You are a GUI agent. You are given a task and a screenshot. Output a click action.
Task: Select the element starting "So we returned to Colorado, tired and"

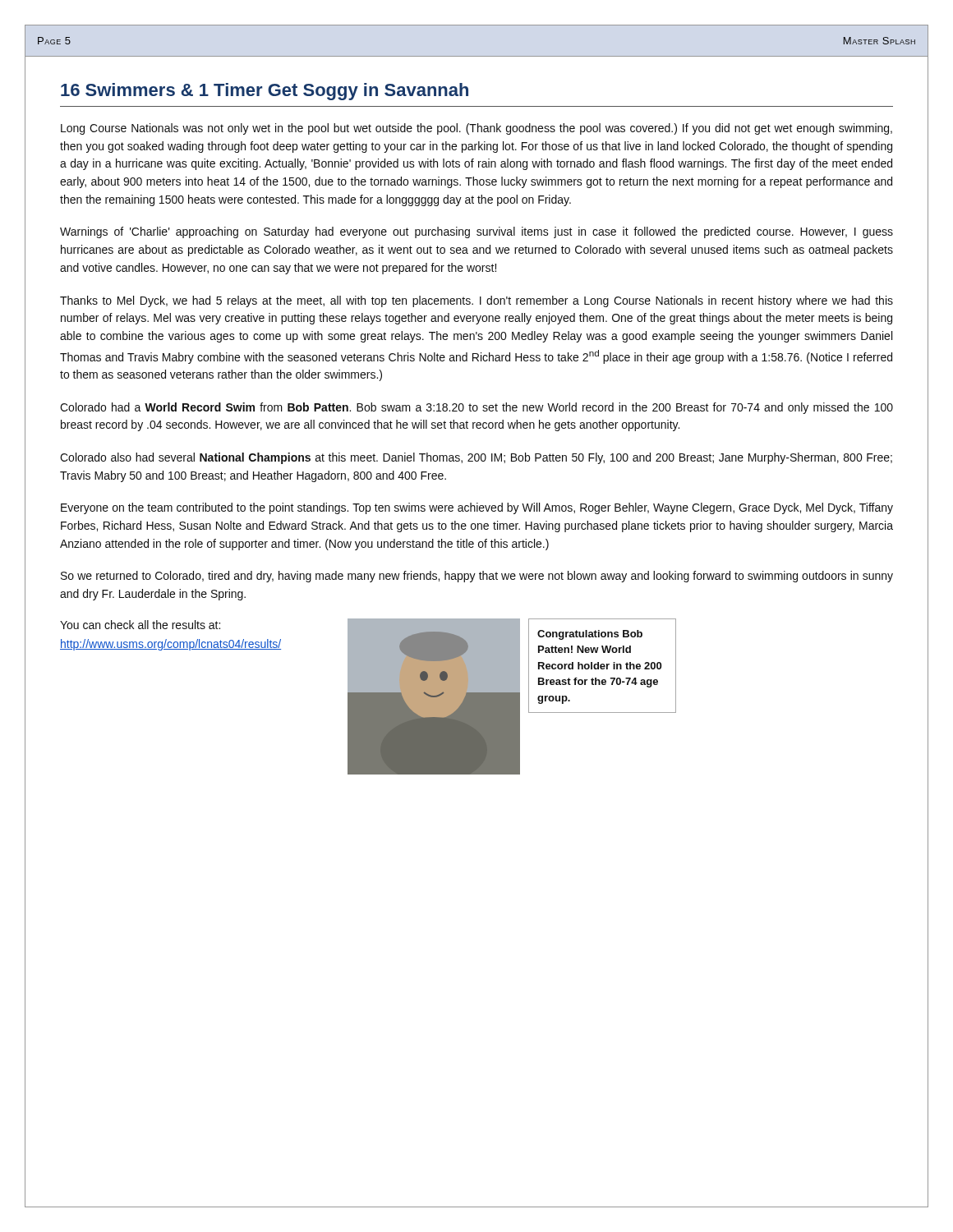click(476, 585)
